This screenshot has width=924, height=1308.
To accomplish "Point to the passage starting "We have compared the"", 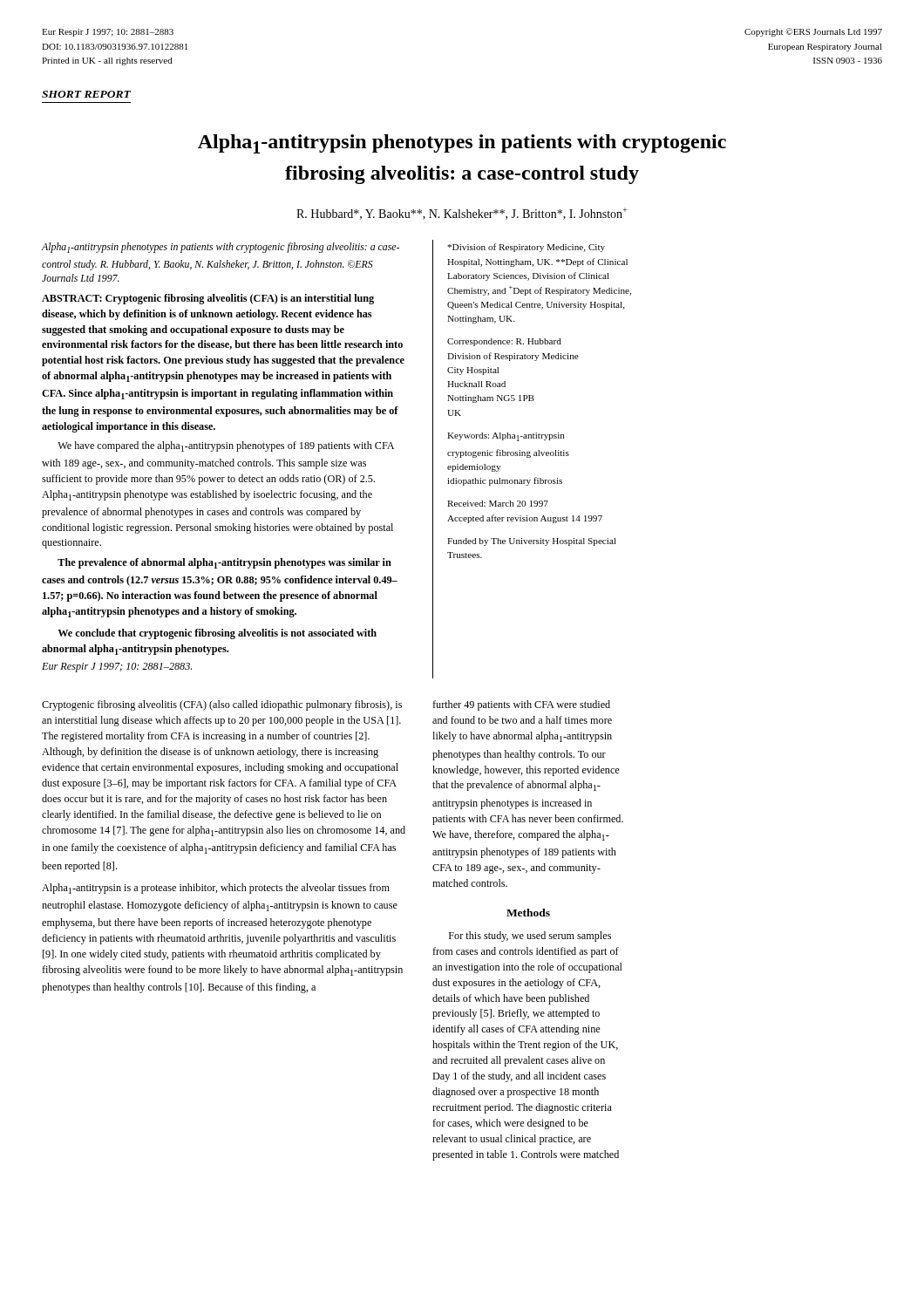I will click(x=218, y=494).
